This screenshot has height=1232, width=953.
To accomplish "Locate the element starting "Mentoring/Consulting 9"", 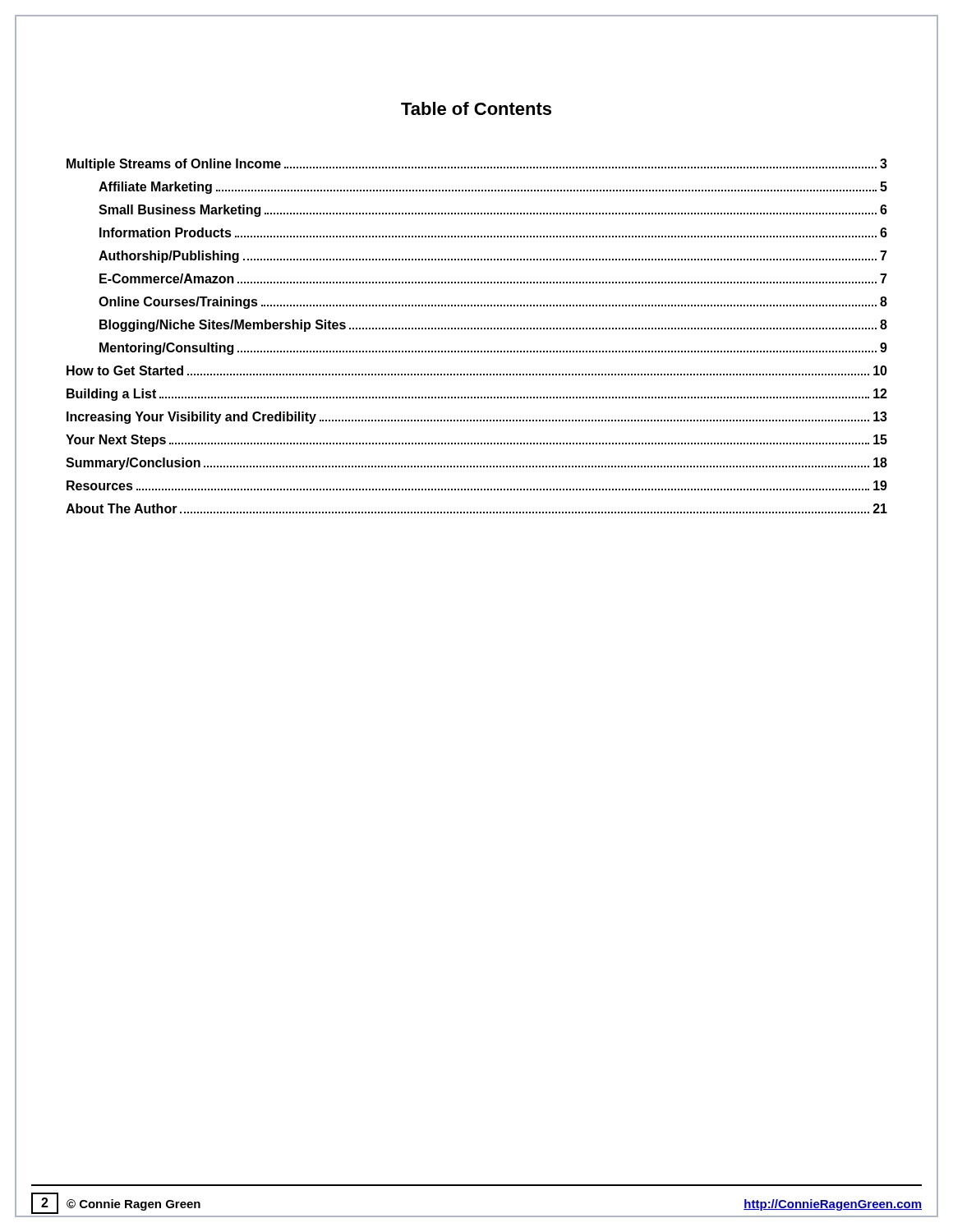I will (x=493, y=348).
